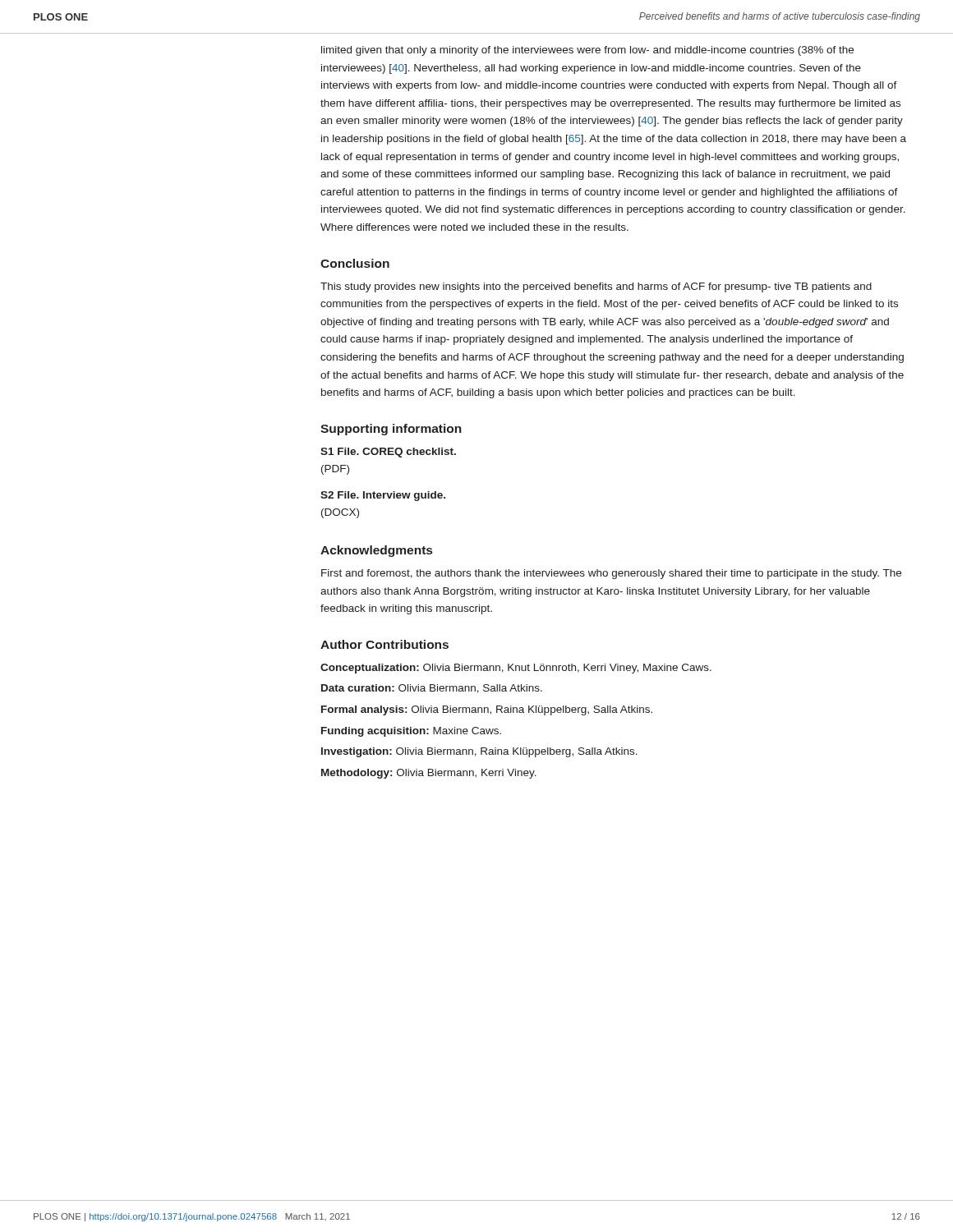Find the block on this page that starts "Formal analysis: Olivia Biermann, Raina Klüppelberg, Salla"
953x1232 pixels.
tap(487, 709)
